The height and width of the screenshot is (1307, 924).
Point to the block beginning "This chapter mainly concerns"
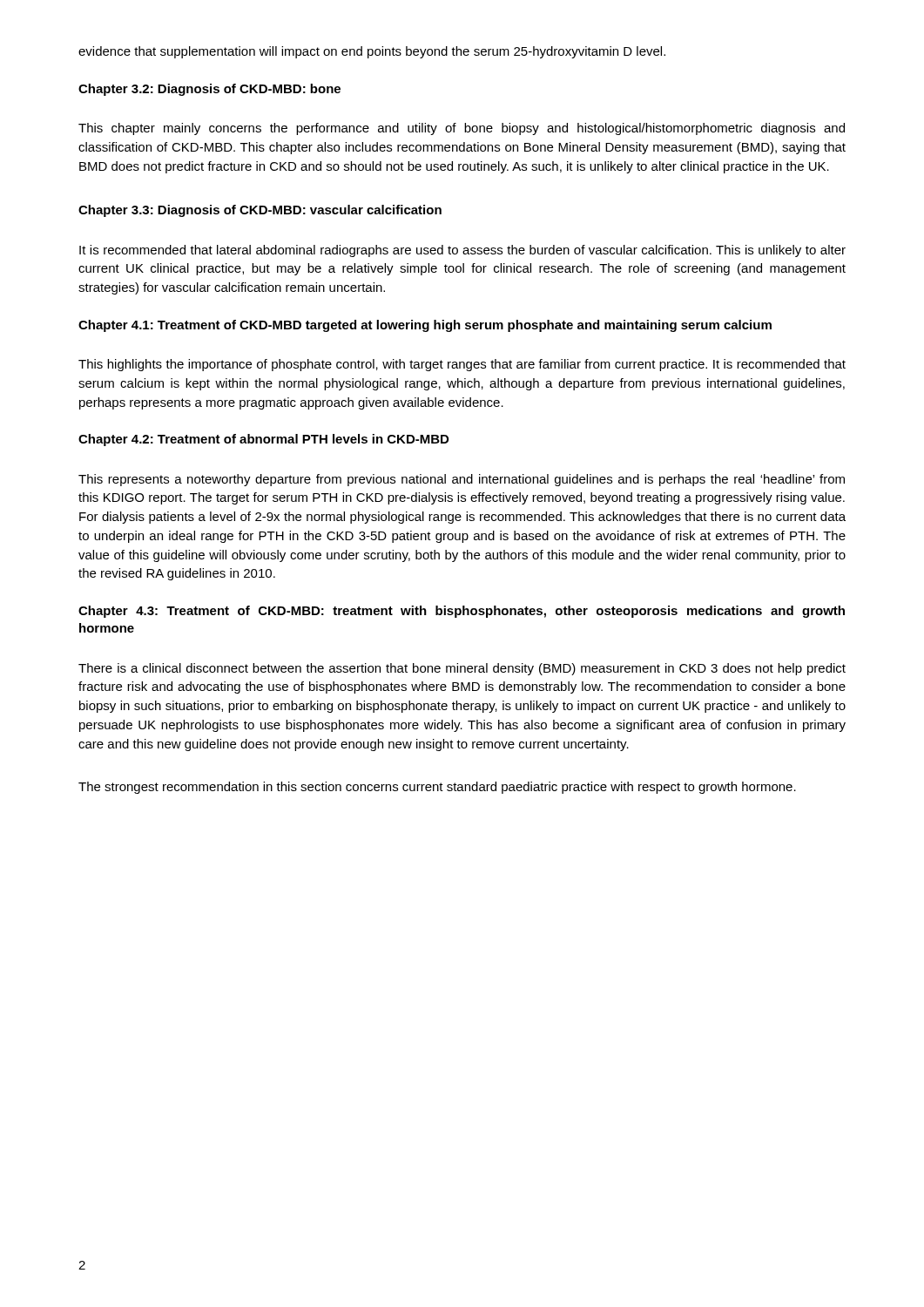coord(462,147)
